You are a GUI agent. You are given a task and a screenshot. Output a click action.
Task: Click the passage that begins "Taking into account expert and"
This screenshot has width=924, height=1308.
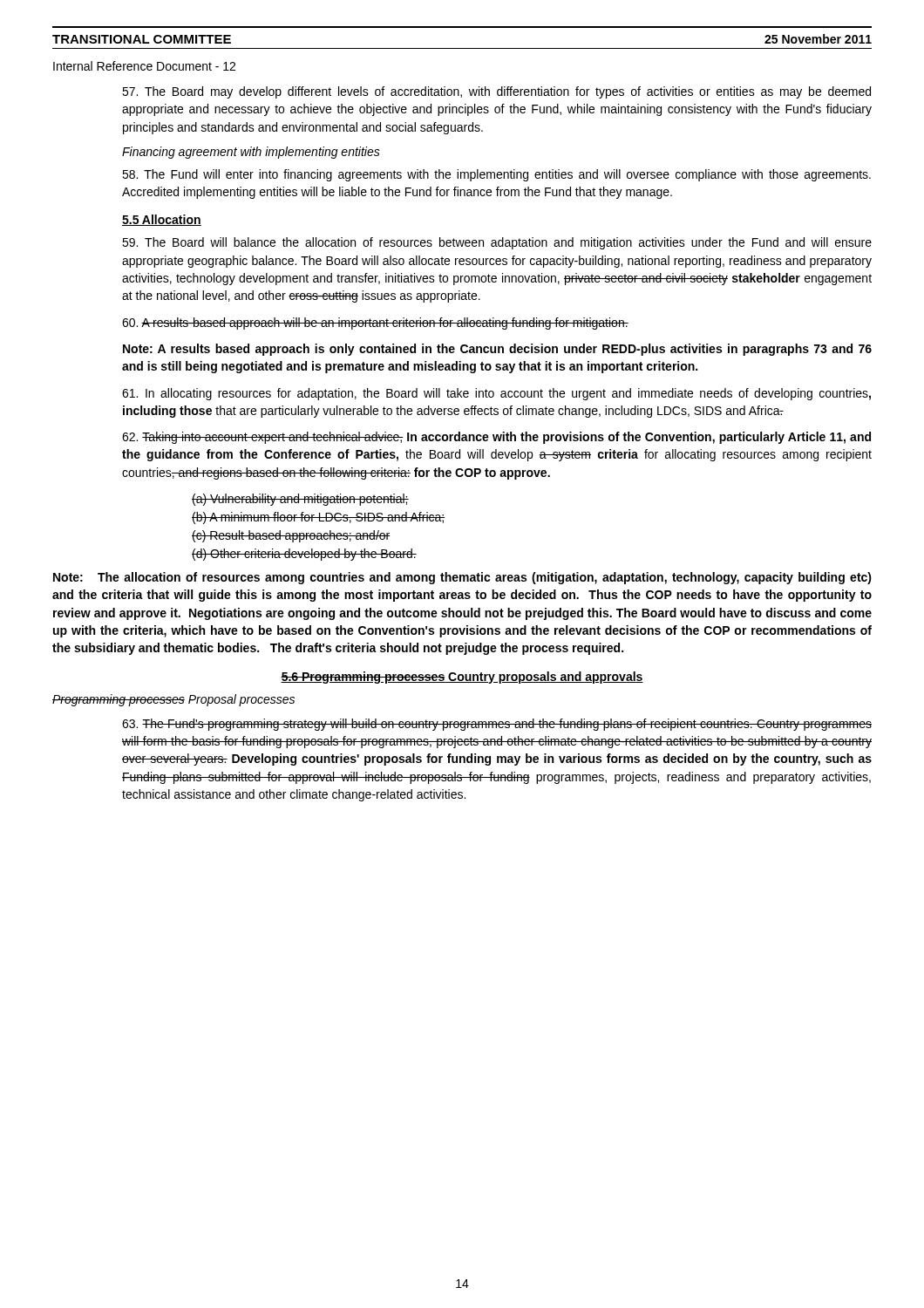(x=497, y=455)
